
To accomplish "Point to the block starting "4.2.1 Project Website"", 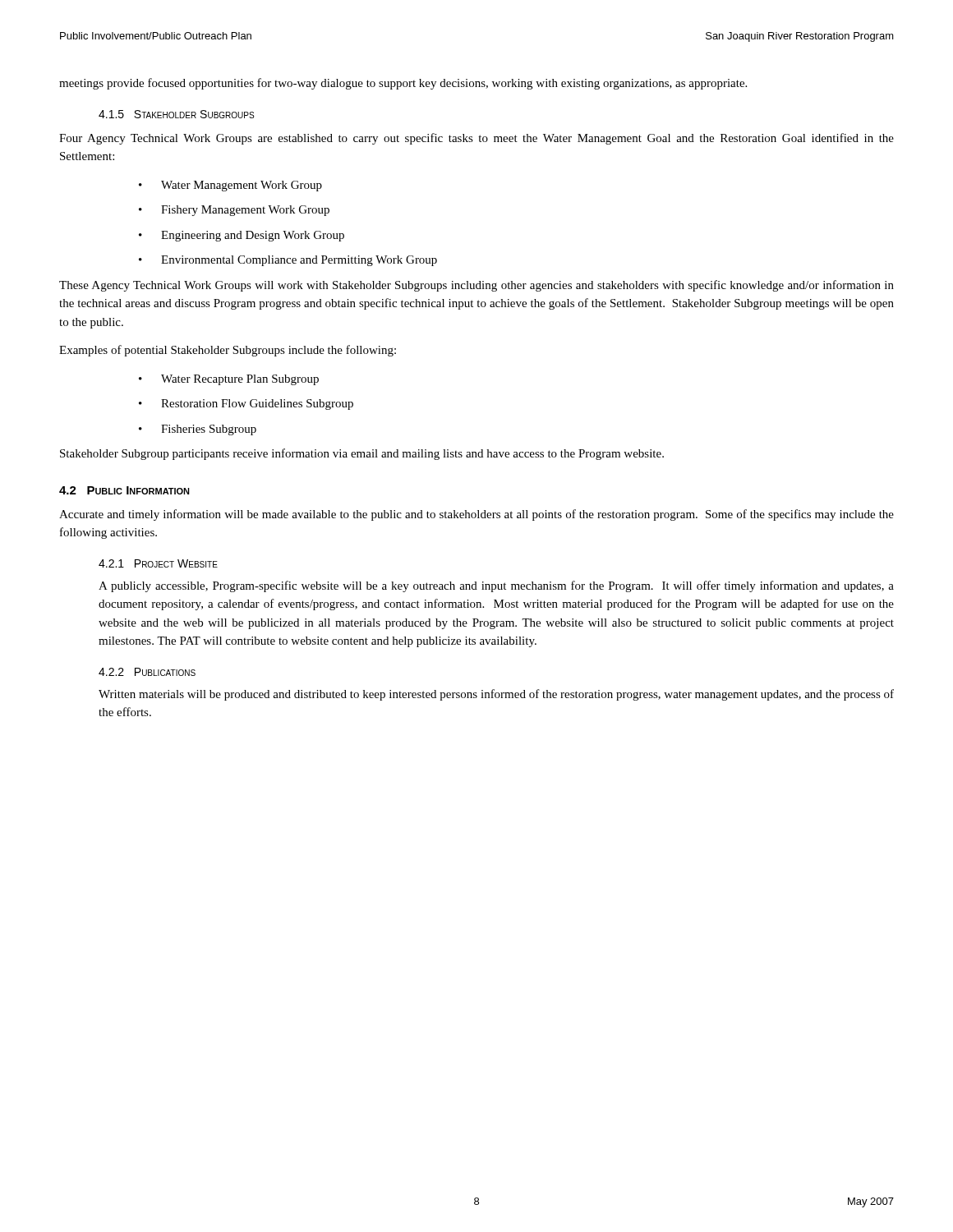I will pos(158,563).
